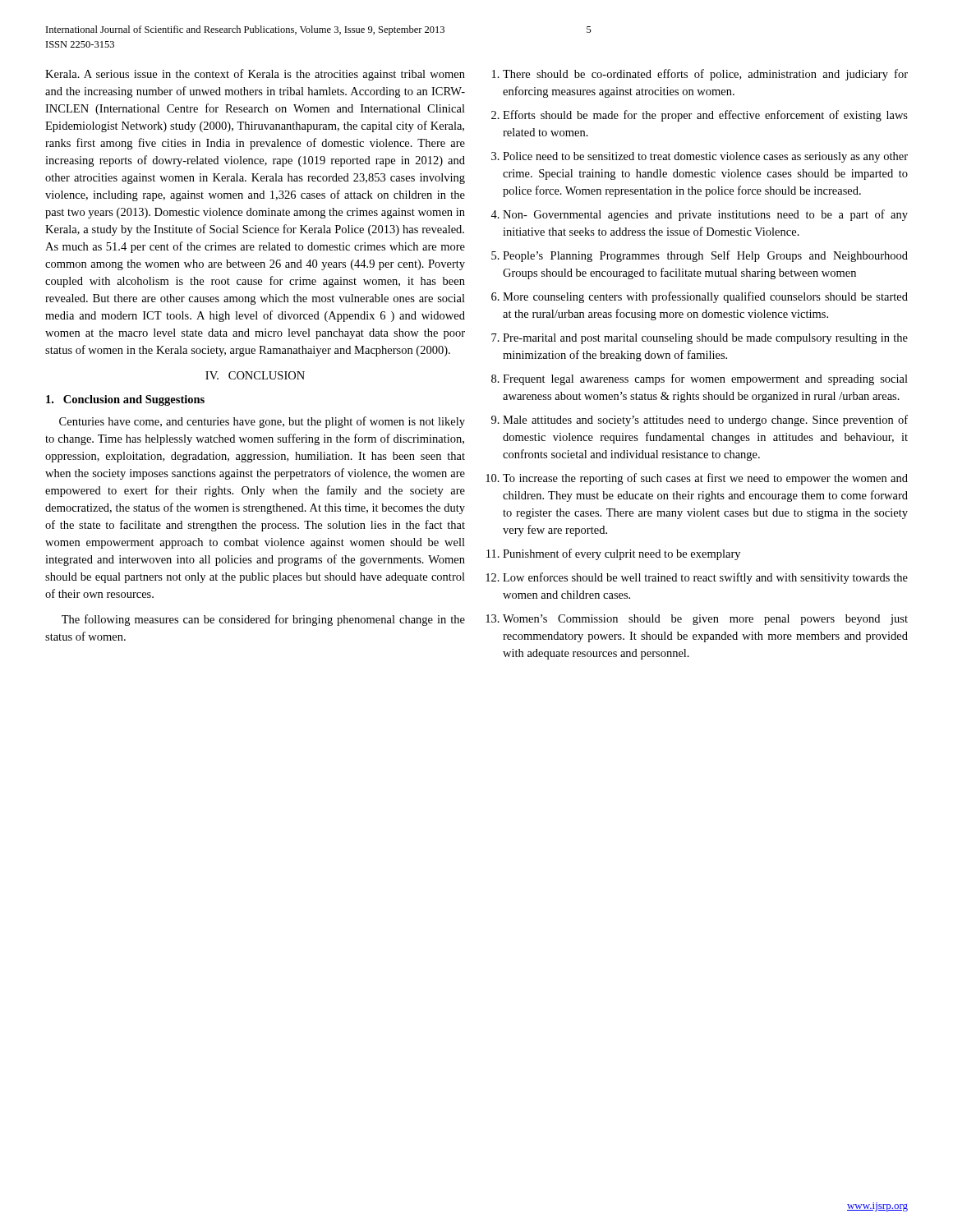Select the block starting "People’s Planning Programmes through"
Image resolution: width=953 pixels, height=1232 pixels.
705,265
